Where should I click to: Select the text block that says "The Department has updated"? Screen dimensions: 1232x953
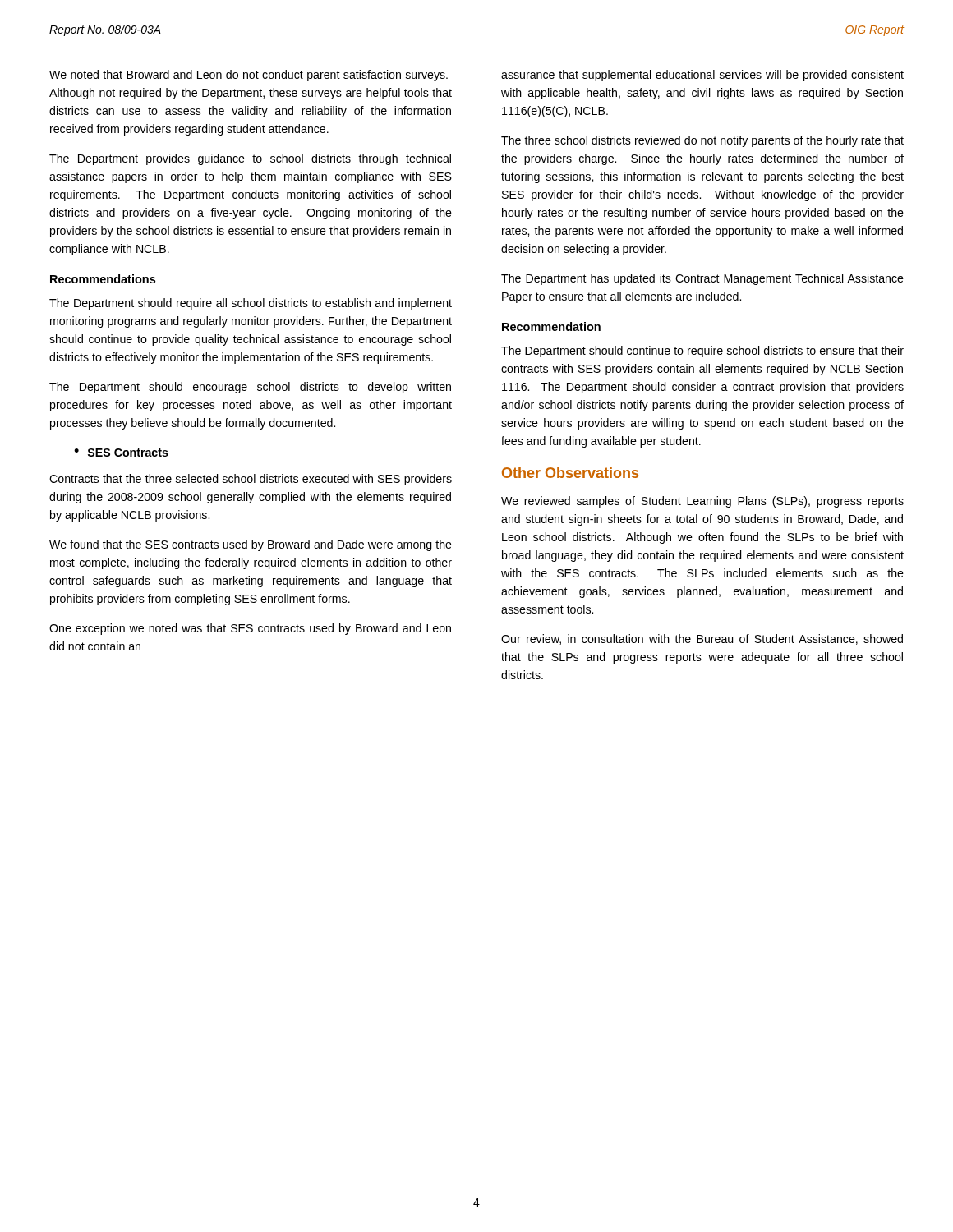click(702, 287)
